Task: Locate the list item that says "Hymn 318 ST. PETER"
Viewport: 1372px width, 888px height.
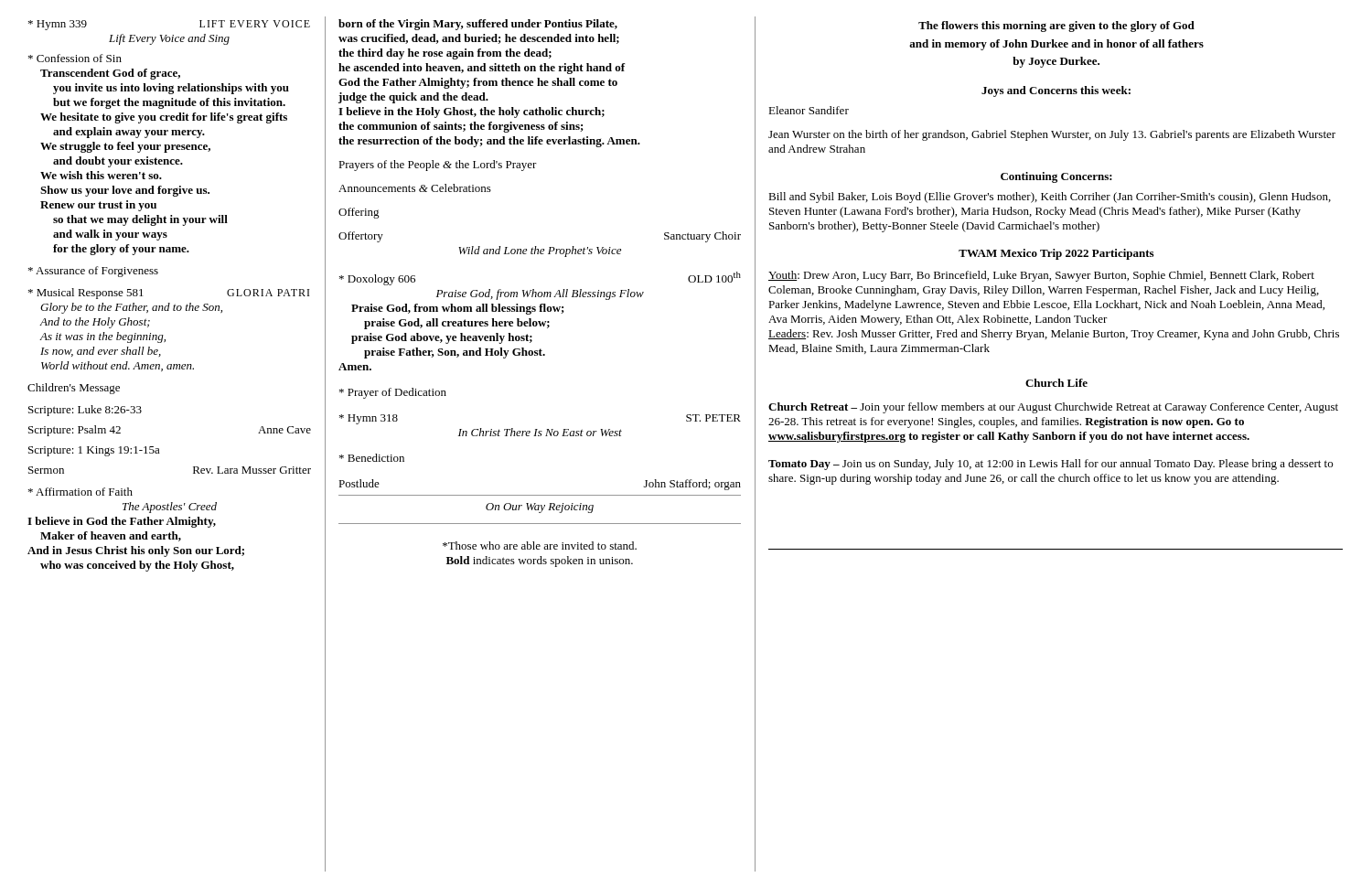Action: click(x=540, y=426)
